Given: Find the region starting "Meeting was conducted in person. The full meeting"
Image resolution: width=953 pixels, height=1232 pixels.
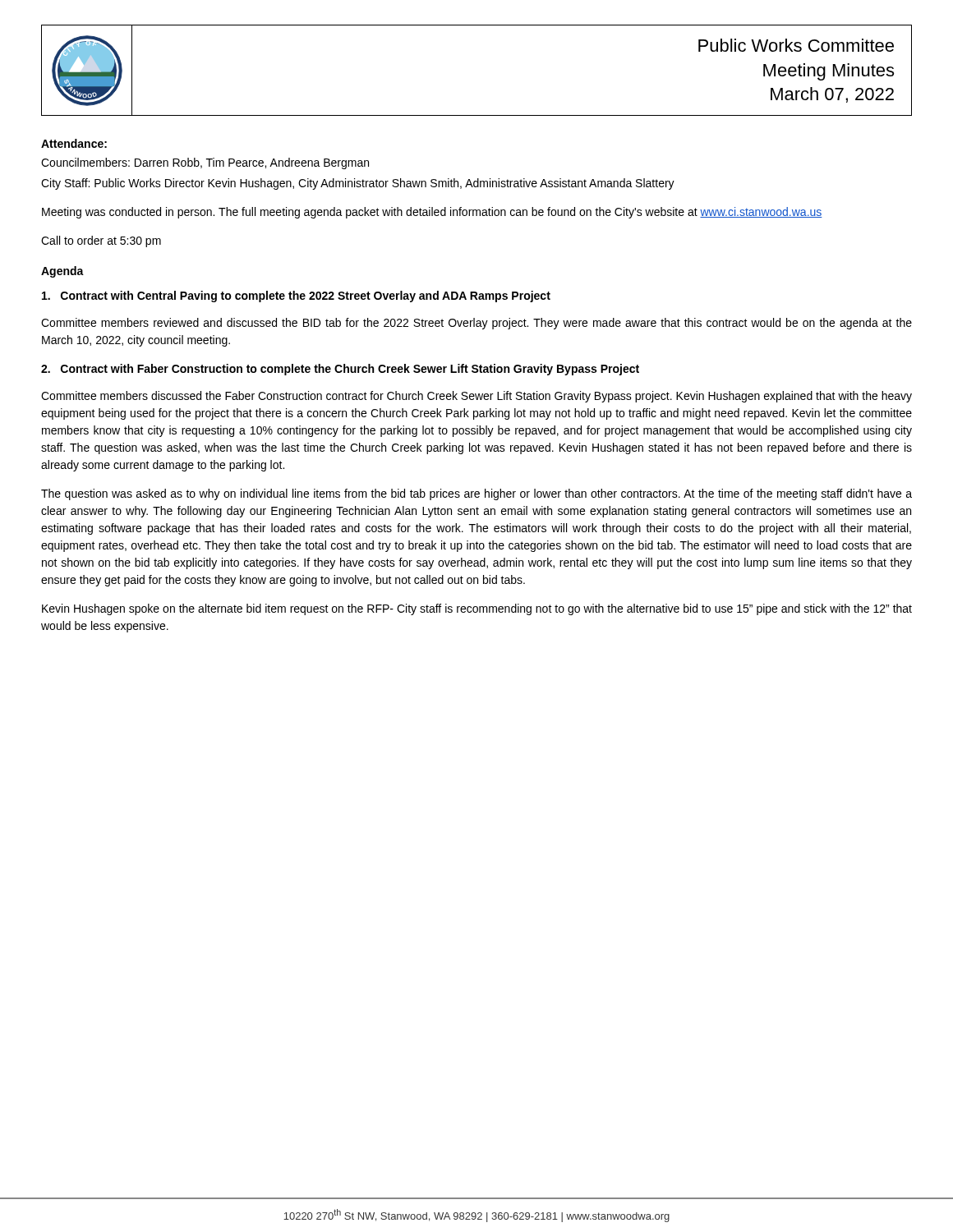Looking at the screenshot, I should click(x=431, y=212).
